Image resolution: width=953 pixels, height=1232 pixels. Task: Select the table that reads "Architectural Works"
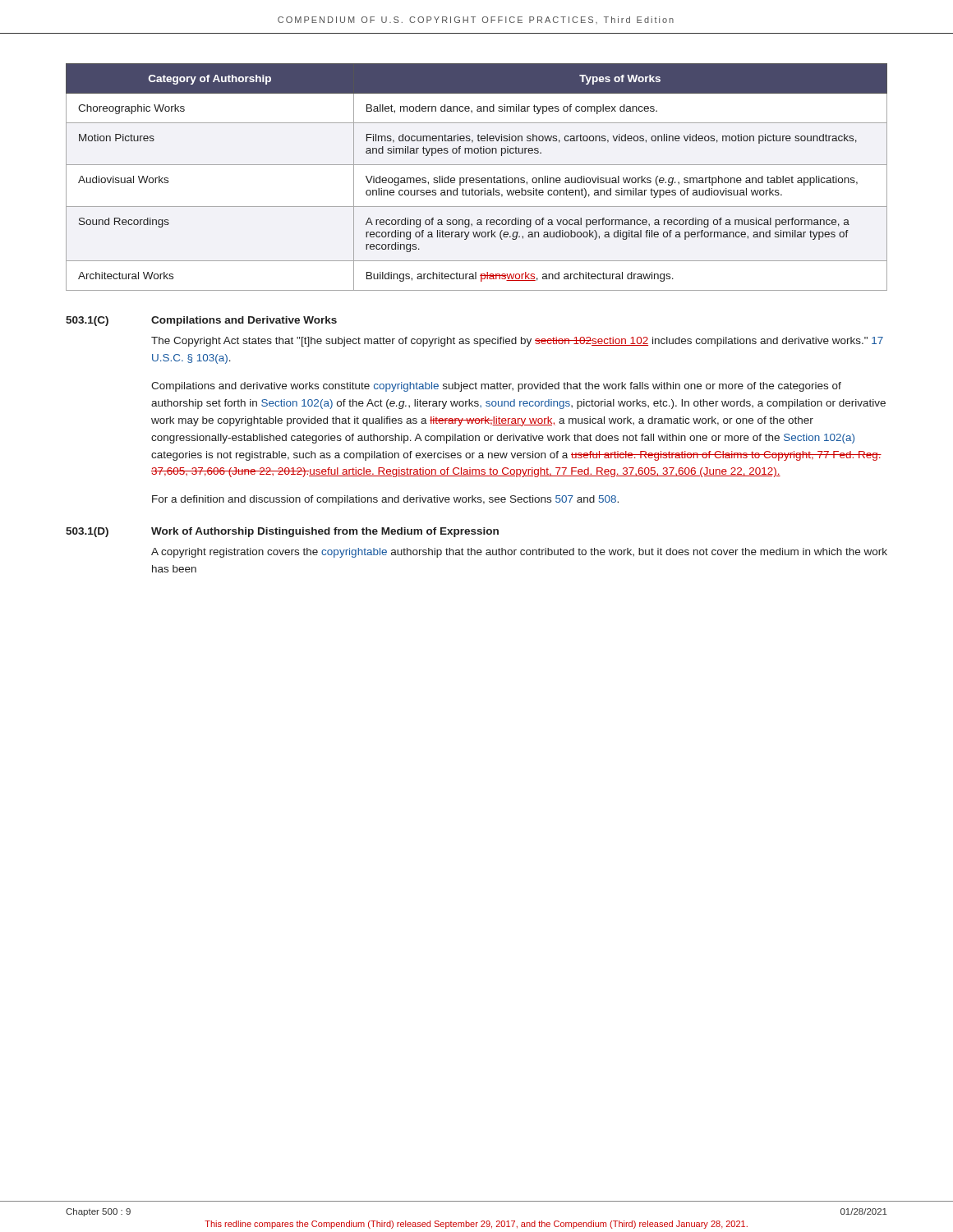(476, 177)
